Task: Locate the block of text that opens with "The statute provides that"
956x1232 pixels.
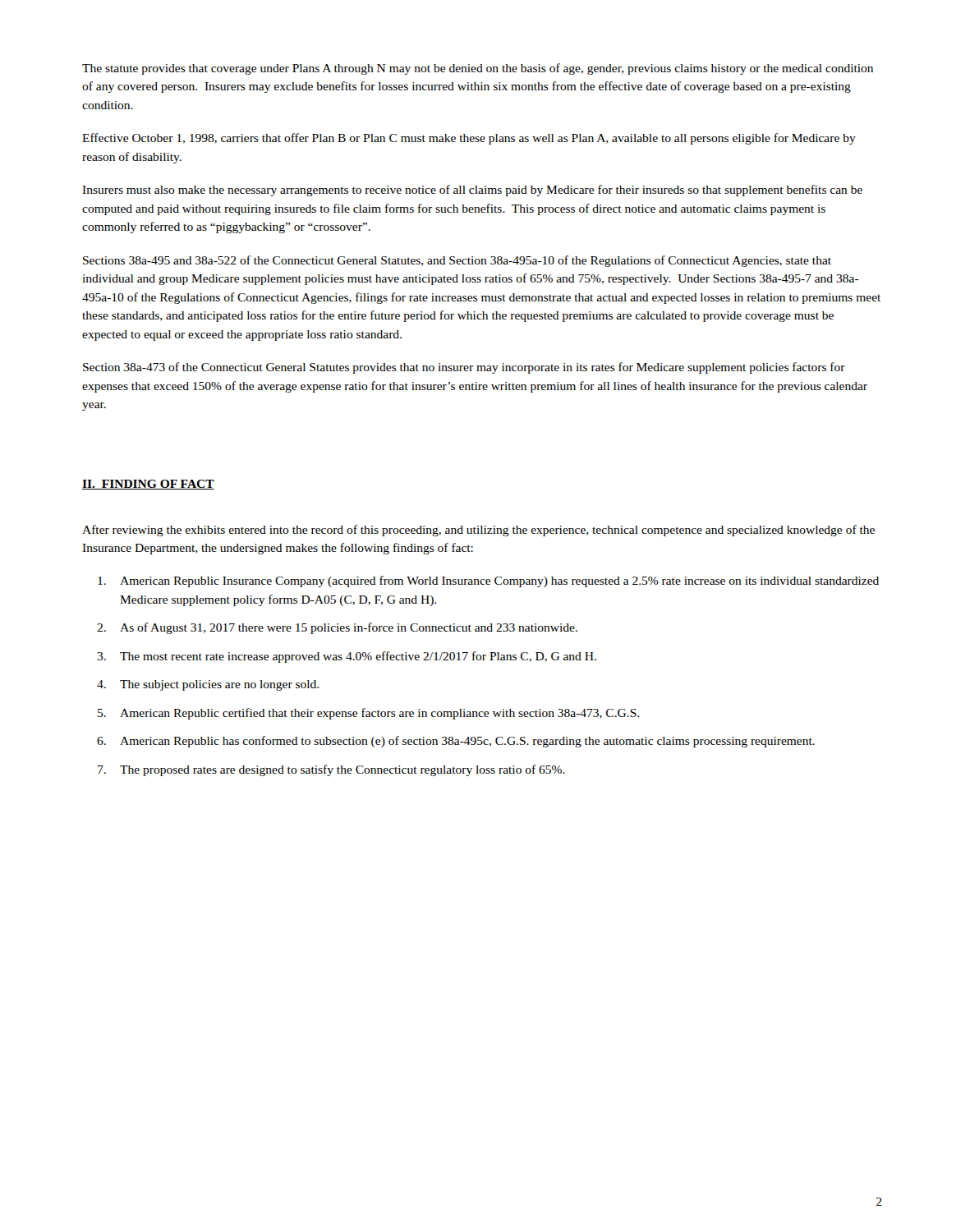Action: click(478, 86)
